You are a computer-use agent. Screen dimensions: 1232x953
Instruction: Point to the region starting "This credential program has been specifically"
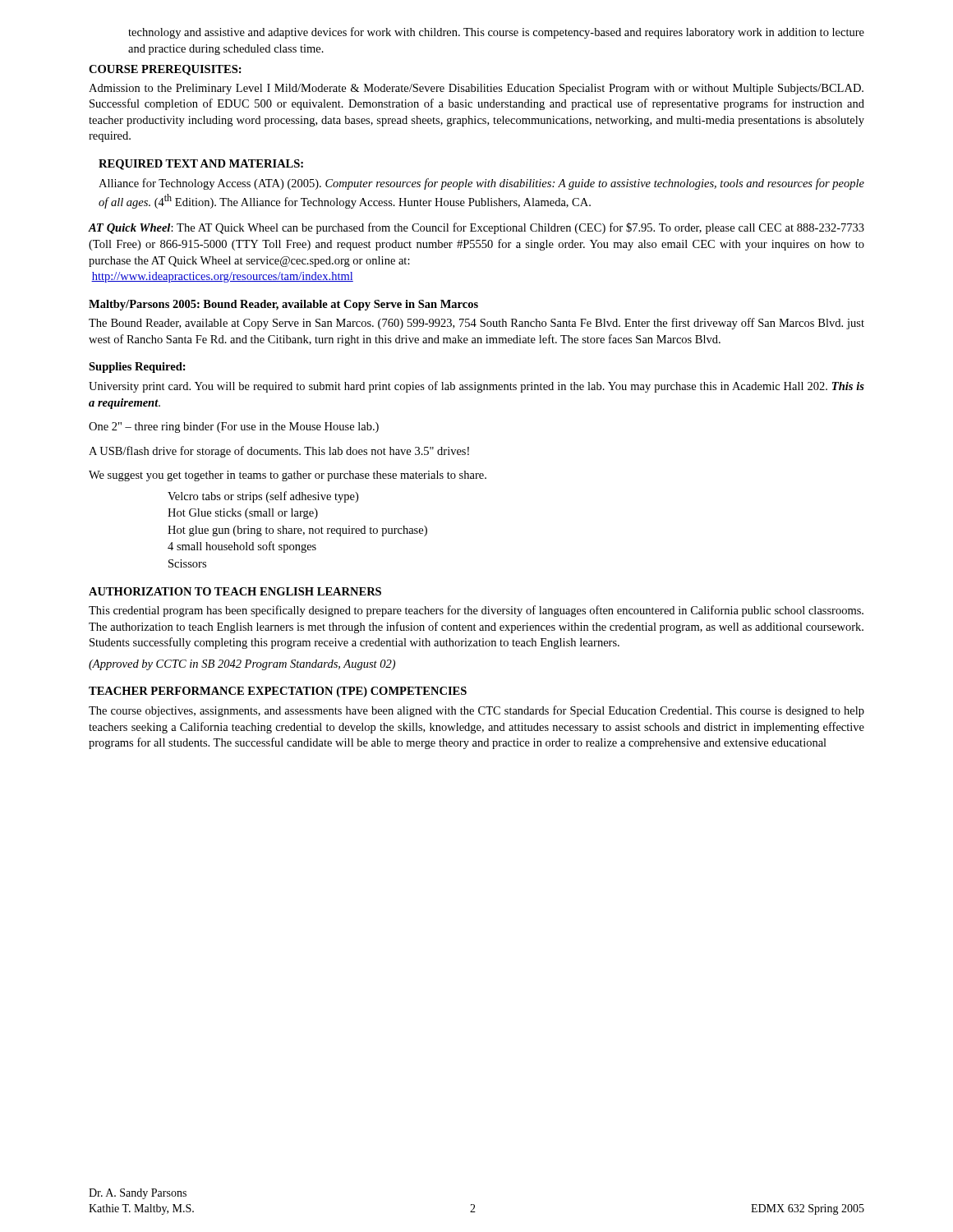click(476, 627)
